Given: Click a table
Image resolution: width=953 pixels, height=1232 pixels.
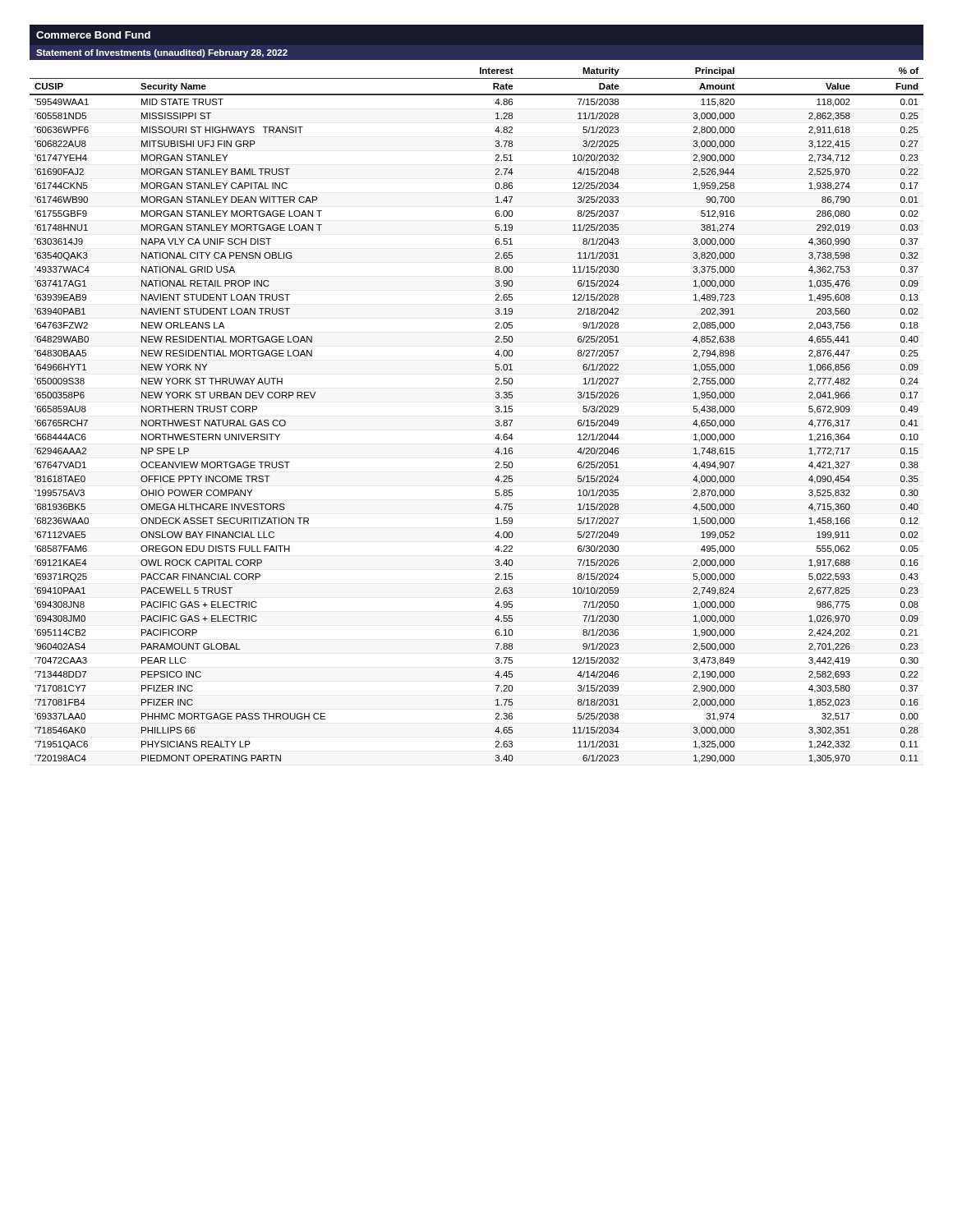Looking at the screenshot, I should point(476,414).
